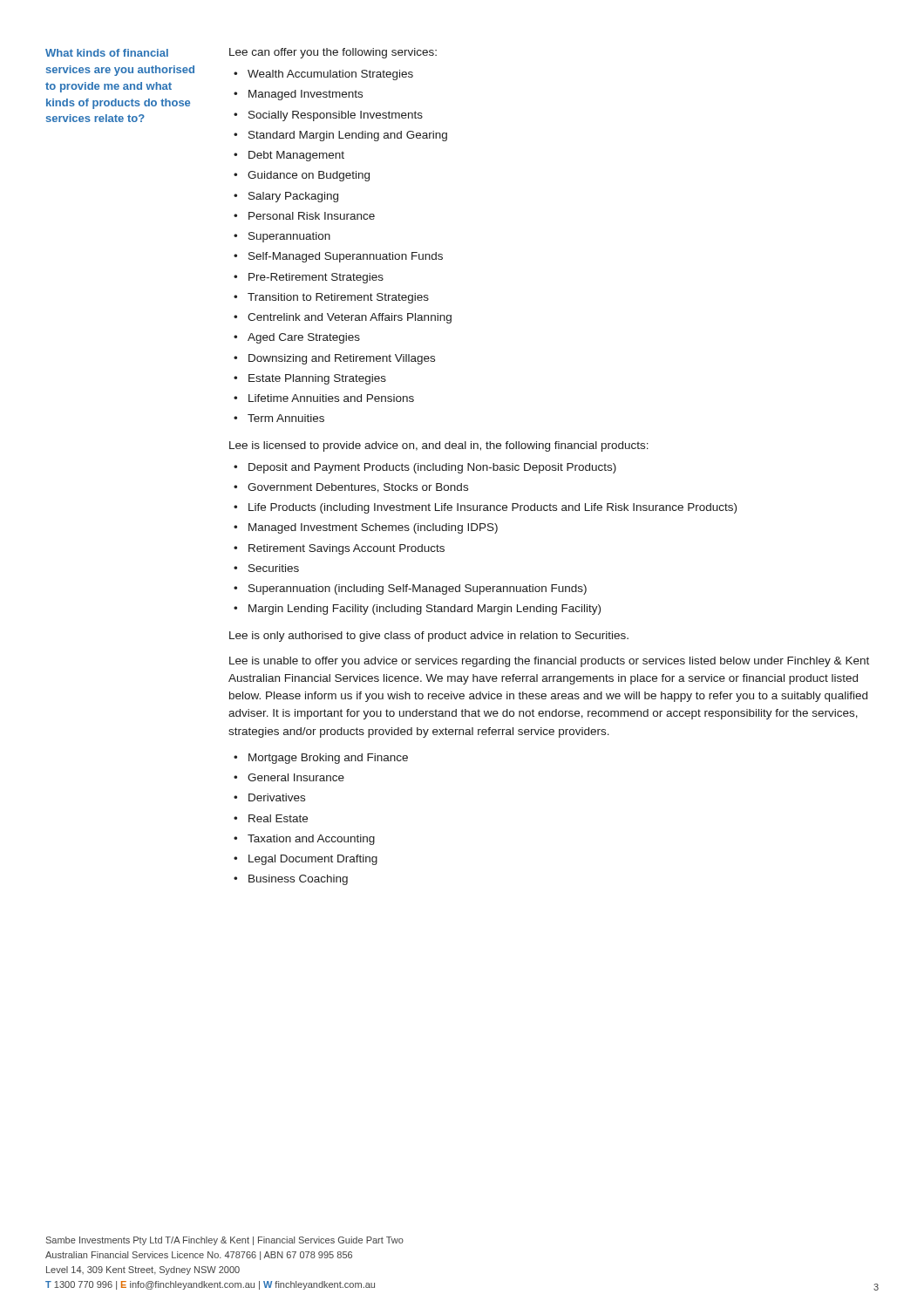
Task: Click the passage that begins "Standard Margin Lending and"
Action: [348, 134]
